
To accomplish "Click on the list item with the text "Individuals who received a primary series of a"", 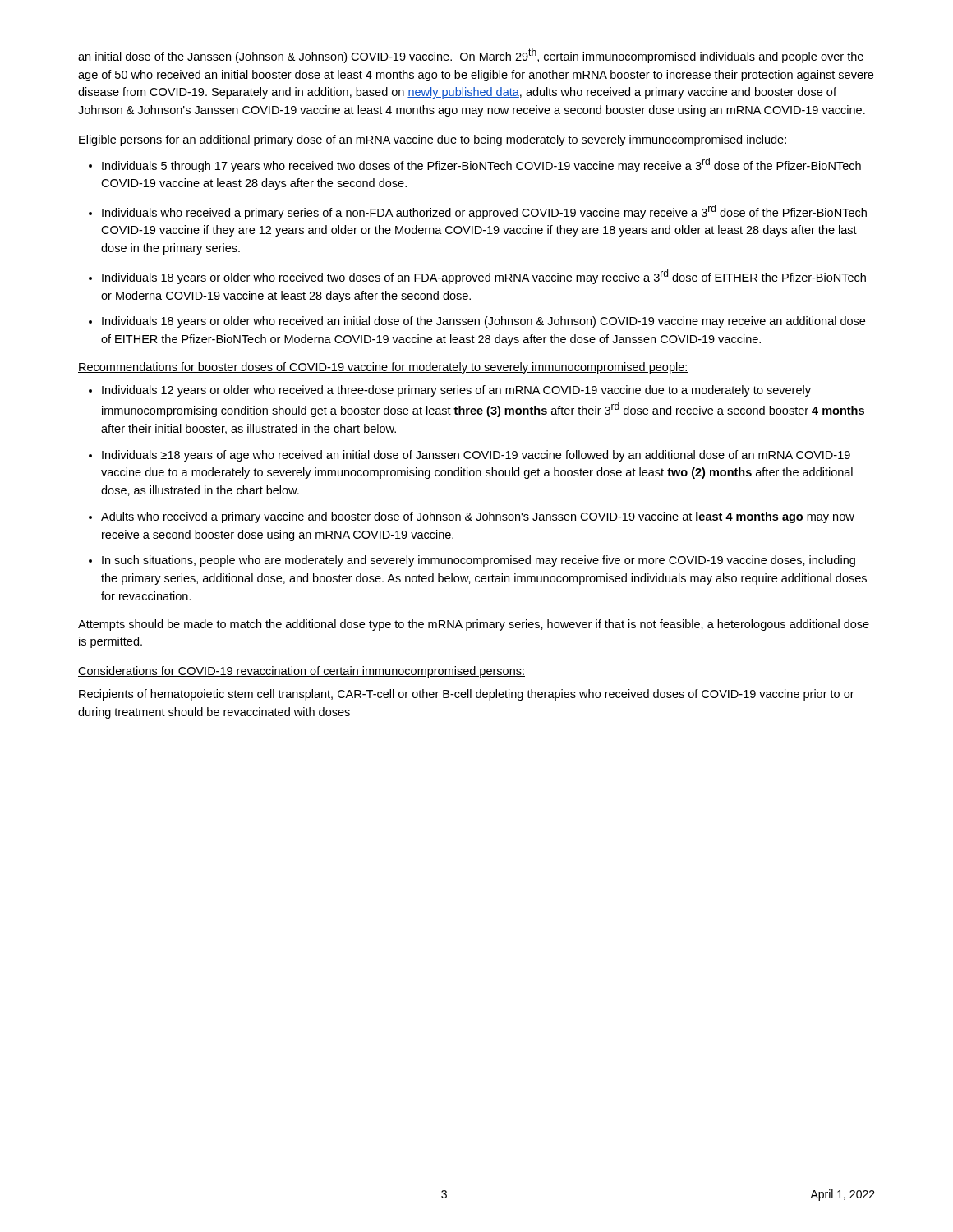I will 484,229.
